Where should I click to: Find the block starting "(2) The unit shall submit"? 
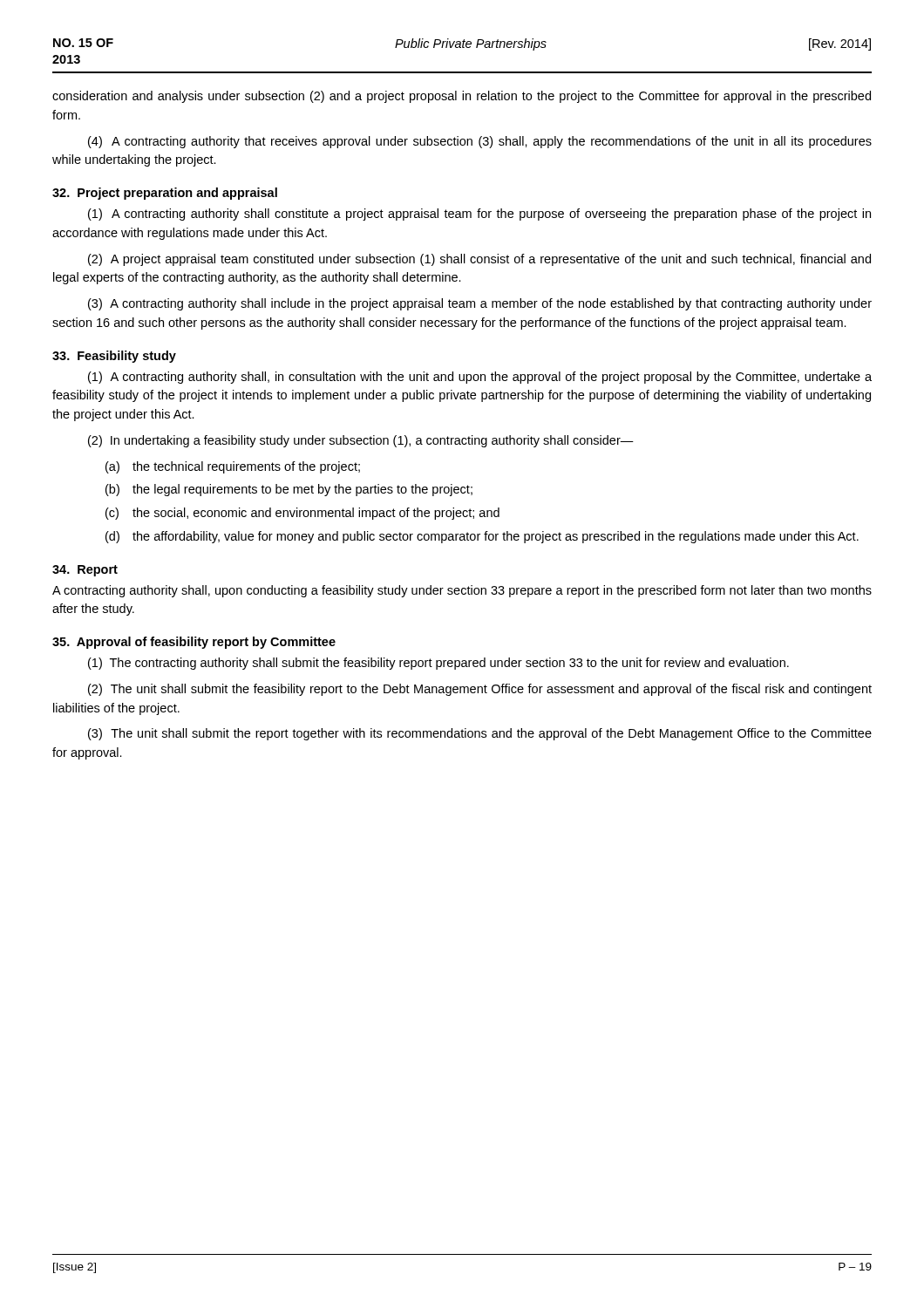[x=462, y=698]
